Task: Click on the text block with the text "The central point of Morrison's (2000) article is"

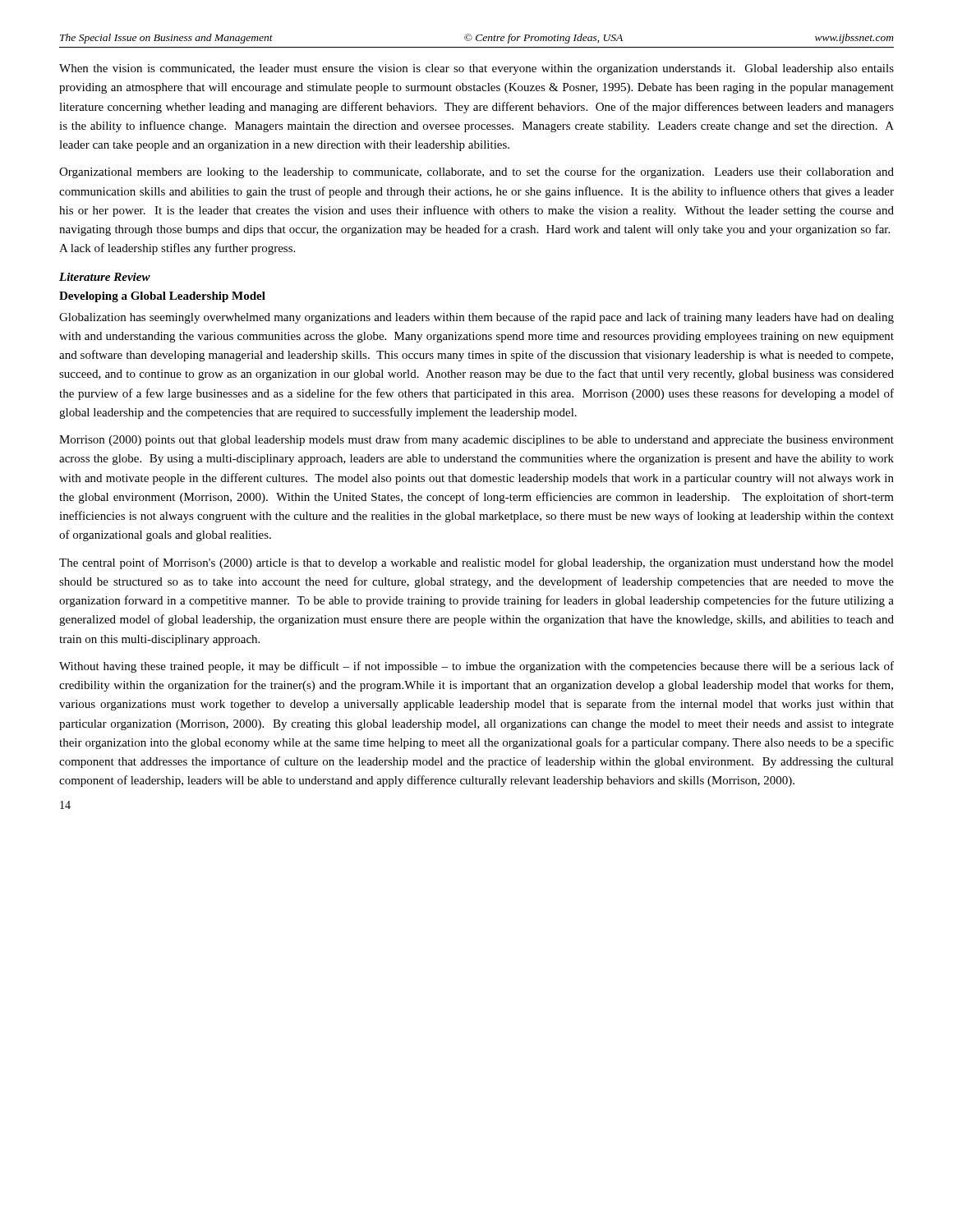Action: coord(476,600)
